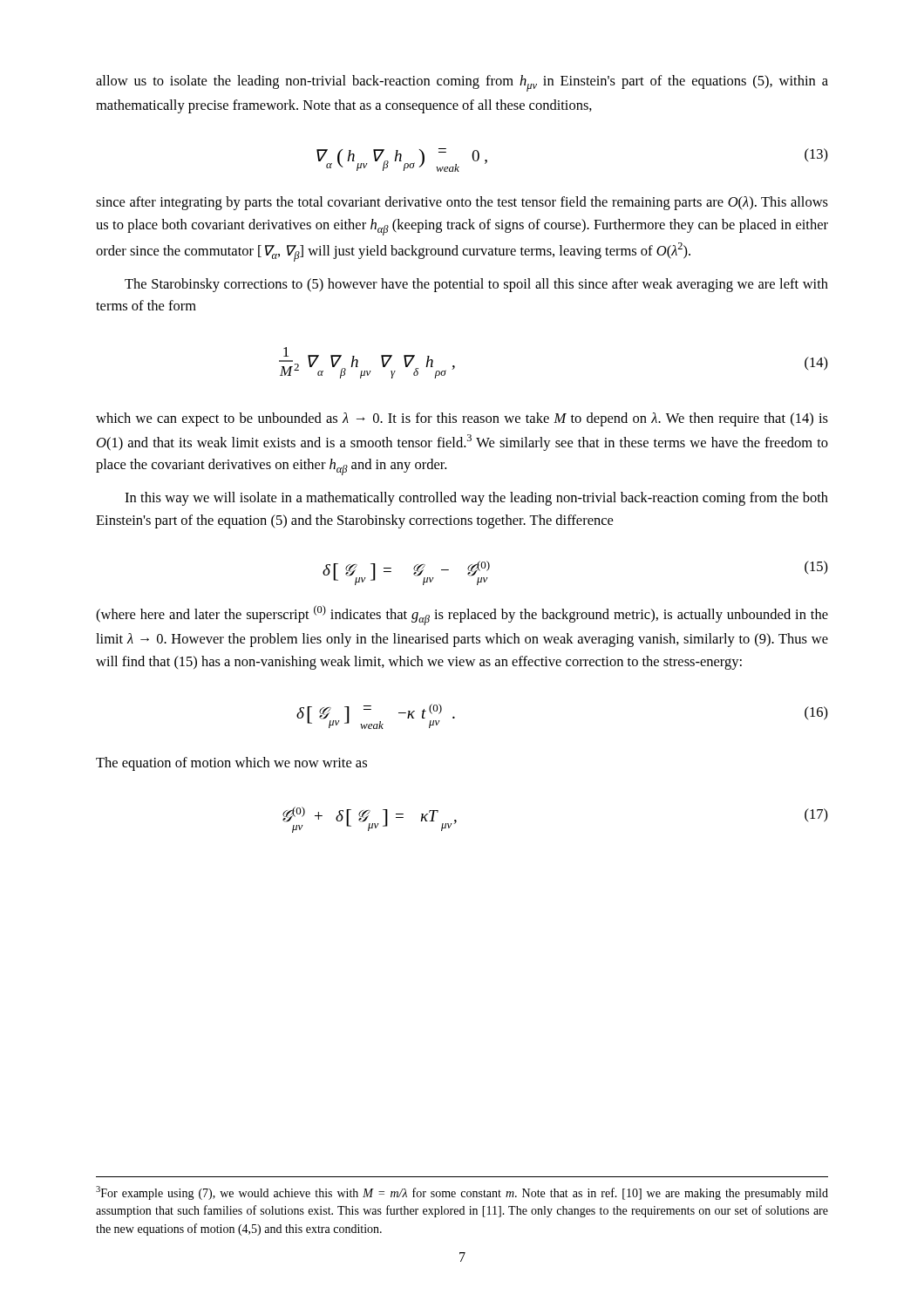Locate the block starting "3For example using (7), we would achieve this"
The image size is (924, 1308).
tap(462, 1211)
